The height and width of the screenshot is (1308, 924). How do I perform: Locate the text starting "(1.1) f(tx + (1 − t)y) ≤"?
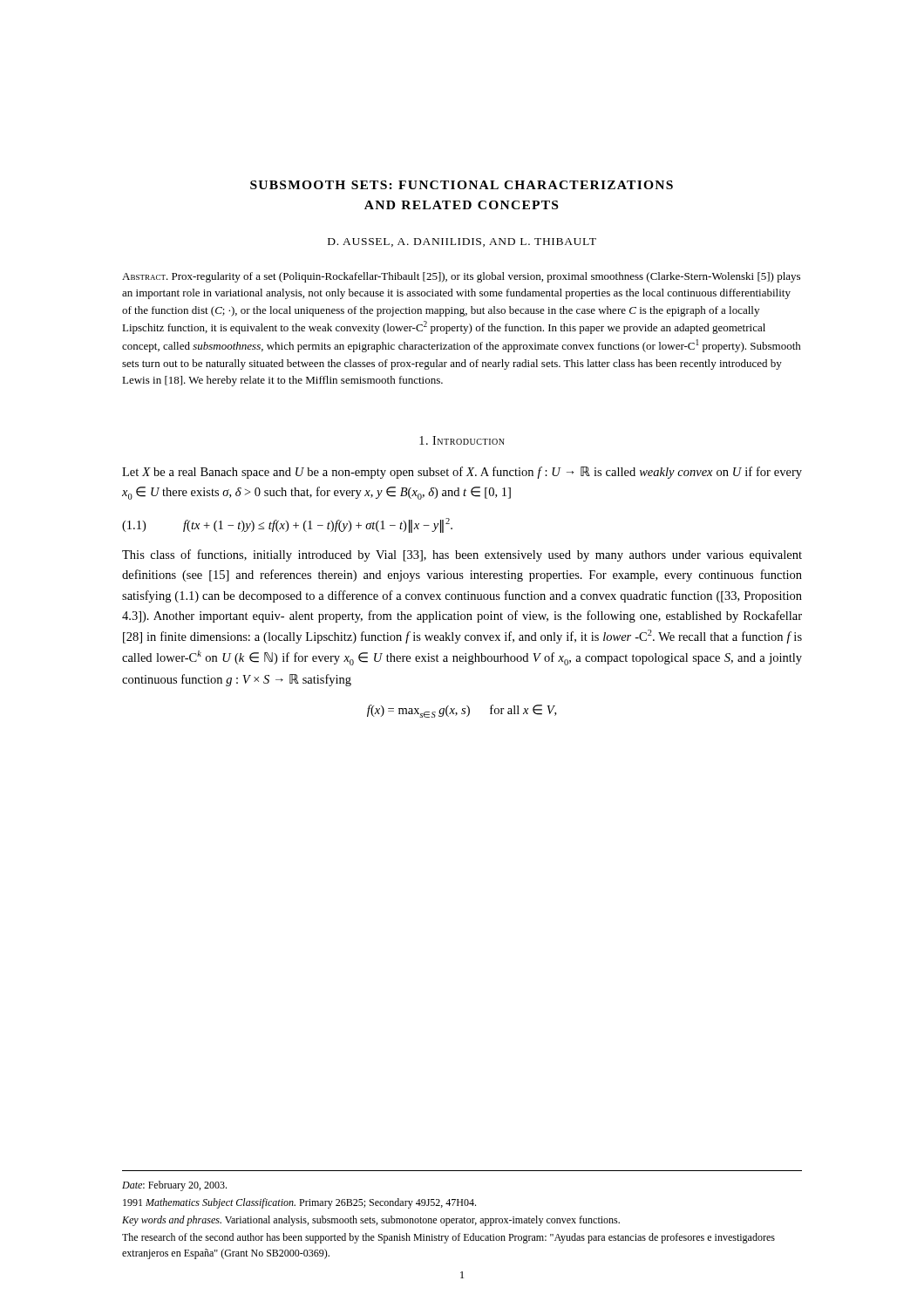(462, 525)
